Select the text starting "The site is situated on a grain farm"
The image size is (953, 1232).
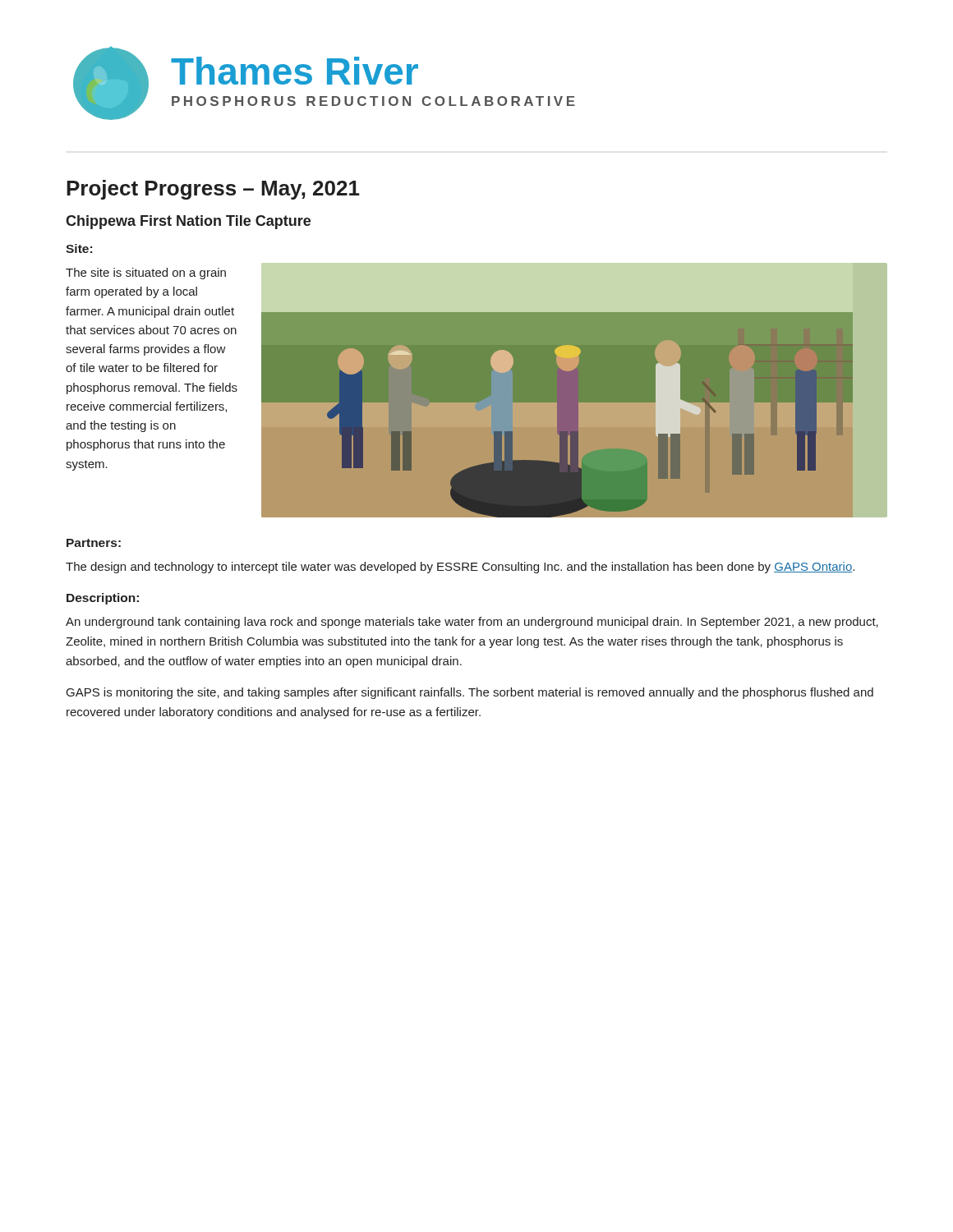pyautogui.click(x=152, y=368)
